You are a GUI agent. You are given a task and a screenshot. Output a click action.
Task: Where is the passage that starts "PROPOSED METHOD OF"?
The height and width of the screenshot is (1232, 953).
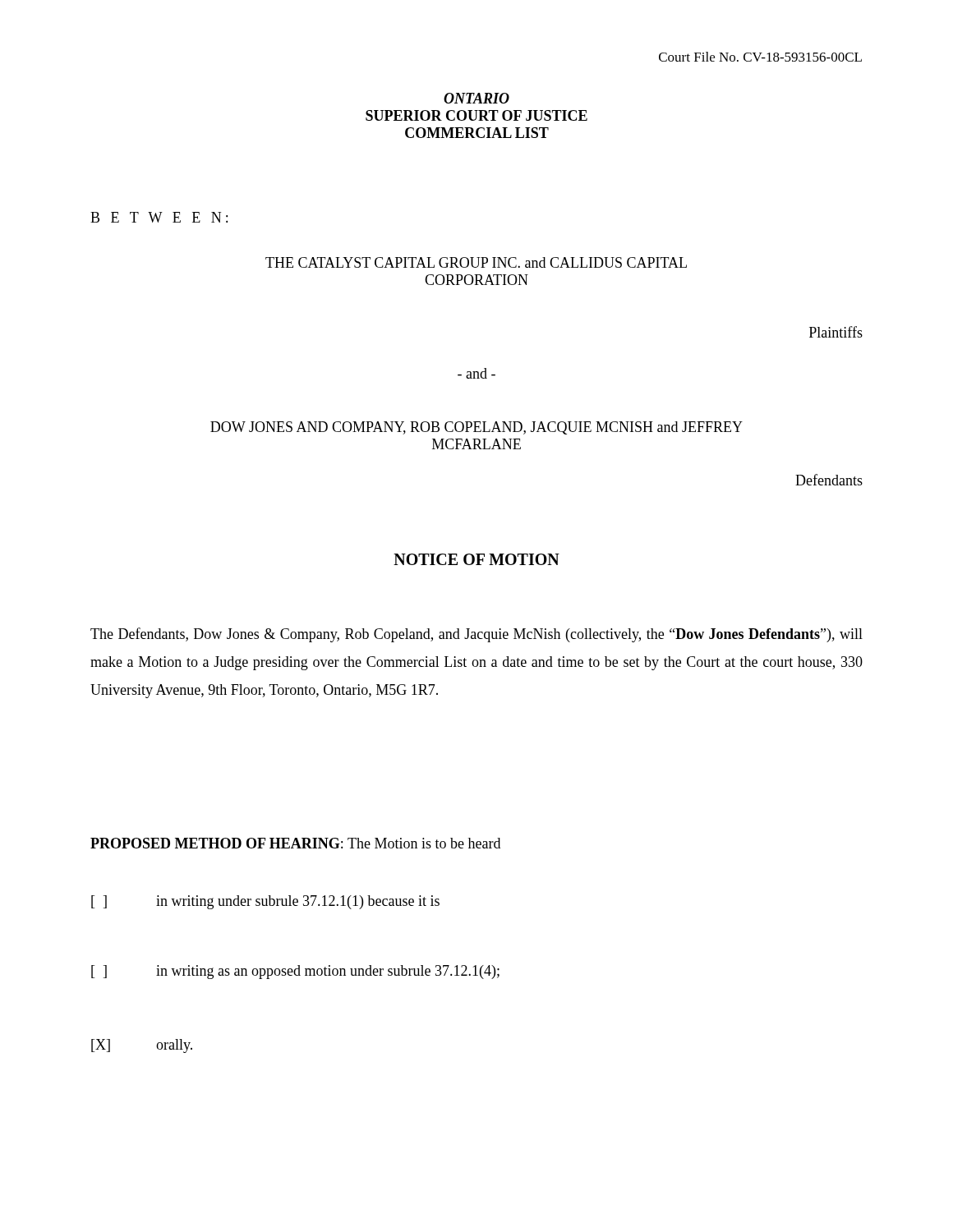[x=296, y=843]
